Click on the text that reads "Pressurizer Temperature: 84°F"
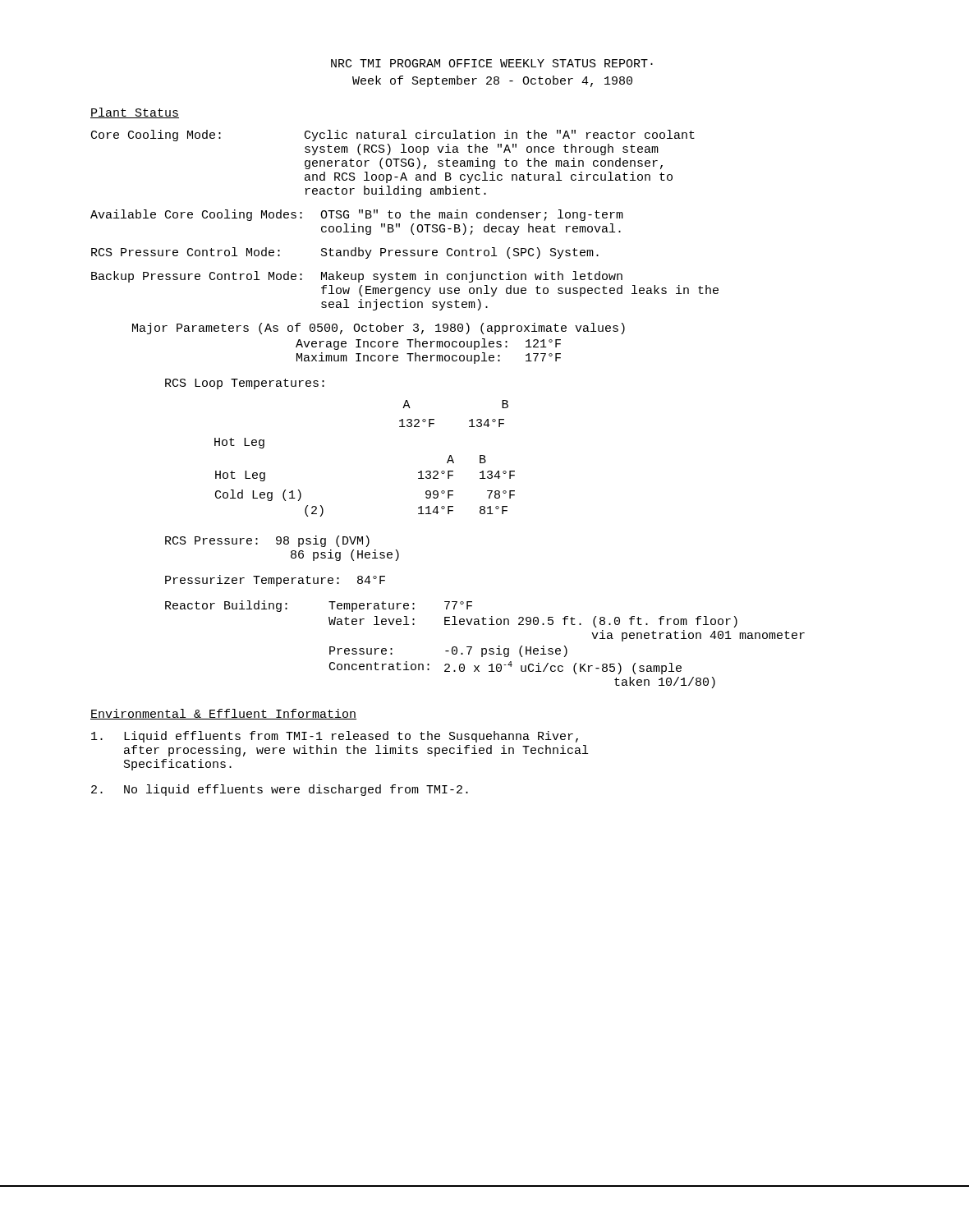This screenshot has width=969, height=1232. (275, 581)
